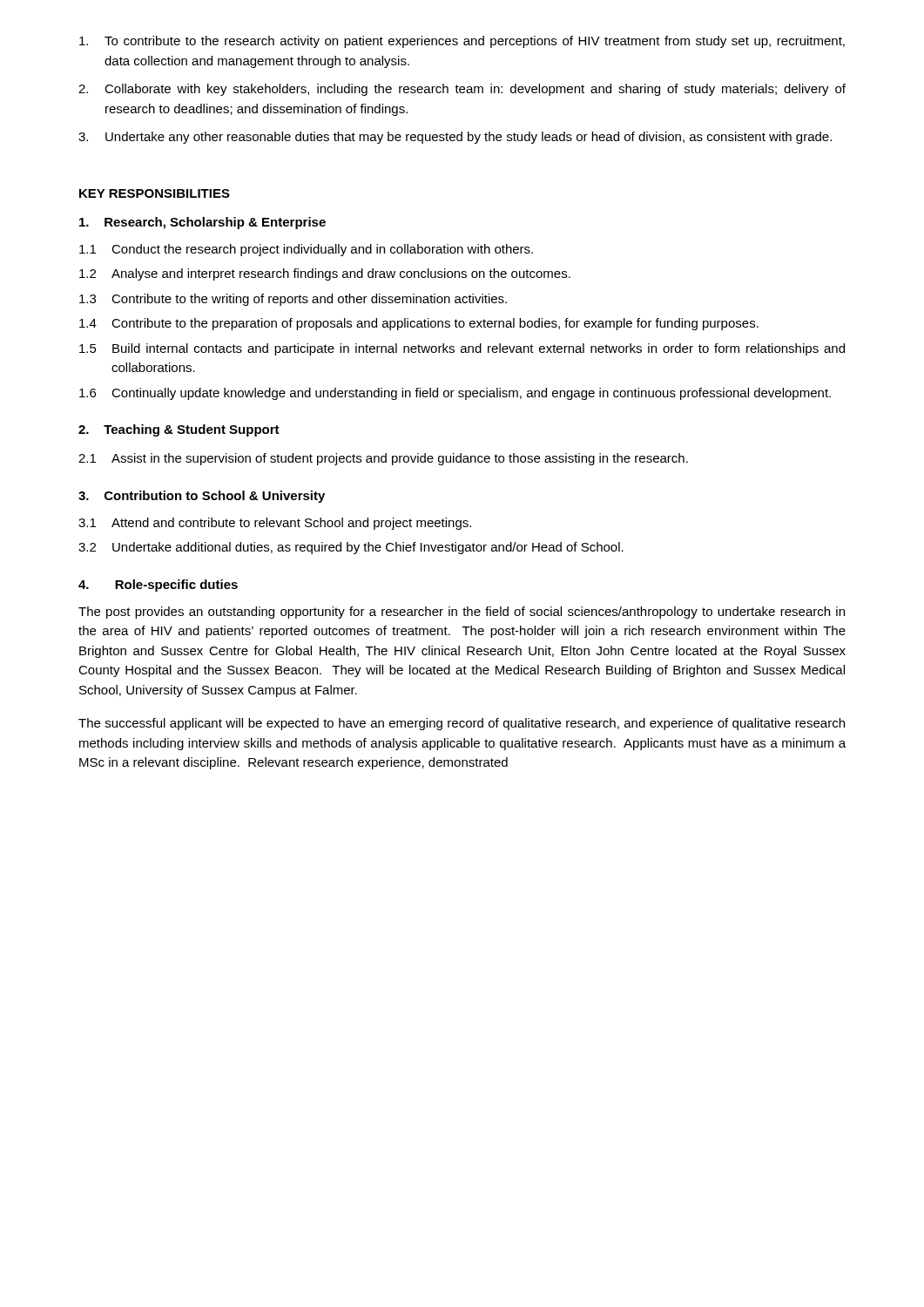Click on the section header that reads "3. Contribution to School"
The image size is (924, 1307).
pyautogui.click(x=202, y=495)
